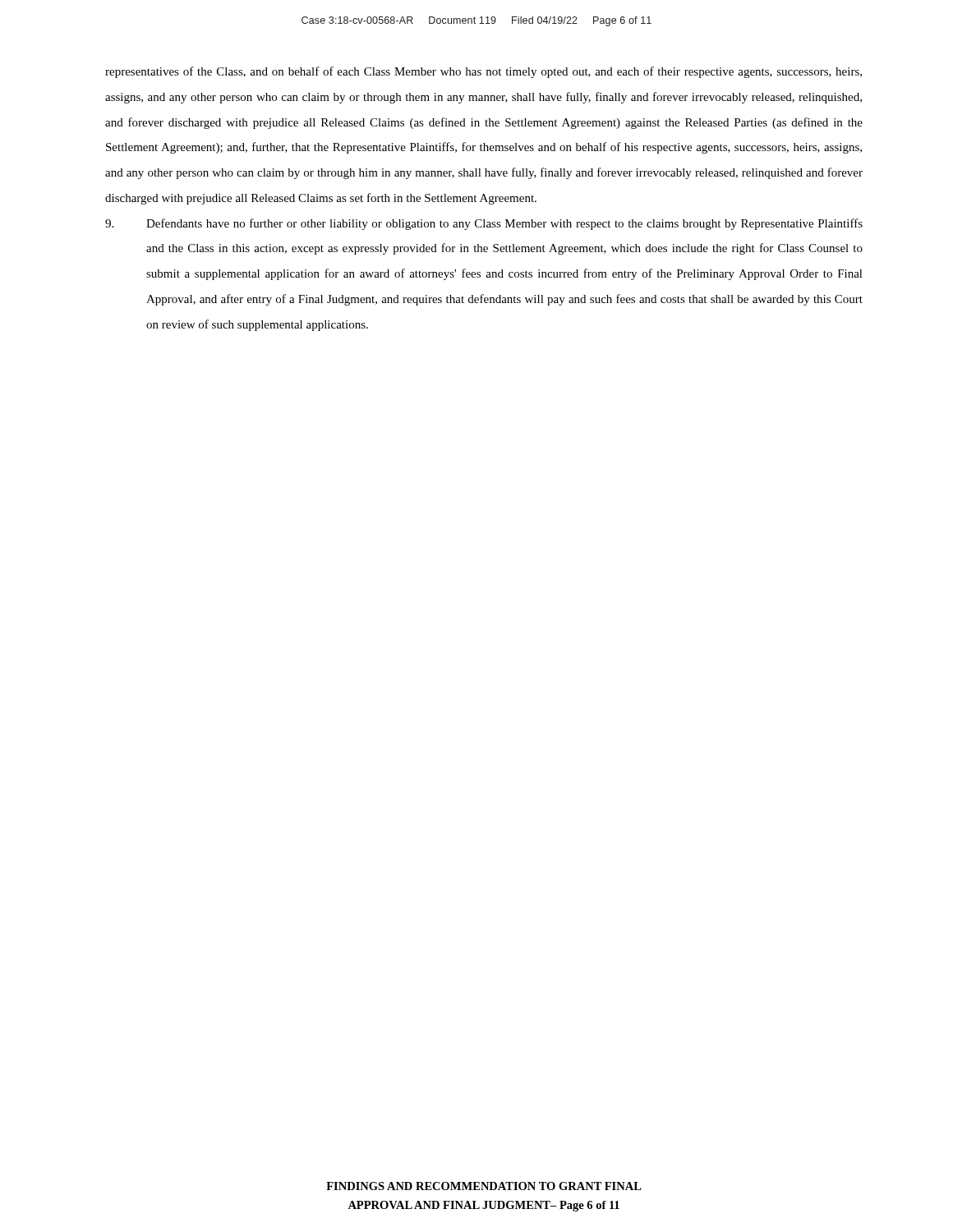Select the text block starting "Defendants have no"
The image size is (953, 1232).
click(x=484, y=274)
